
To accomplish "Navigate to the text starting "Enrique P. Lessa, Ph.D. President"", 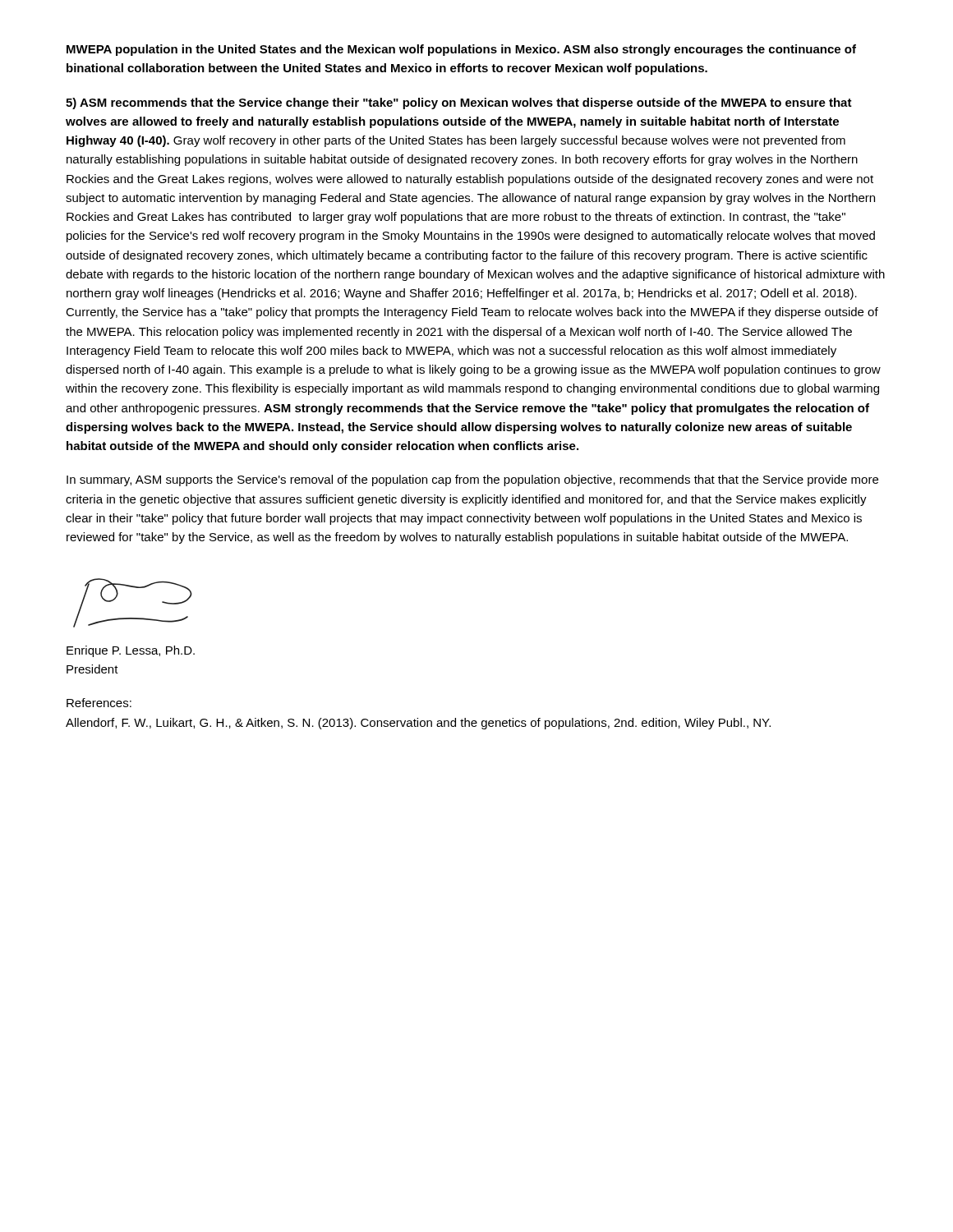I will pyautogui.click(x=131, y=660).
